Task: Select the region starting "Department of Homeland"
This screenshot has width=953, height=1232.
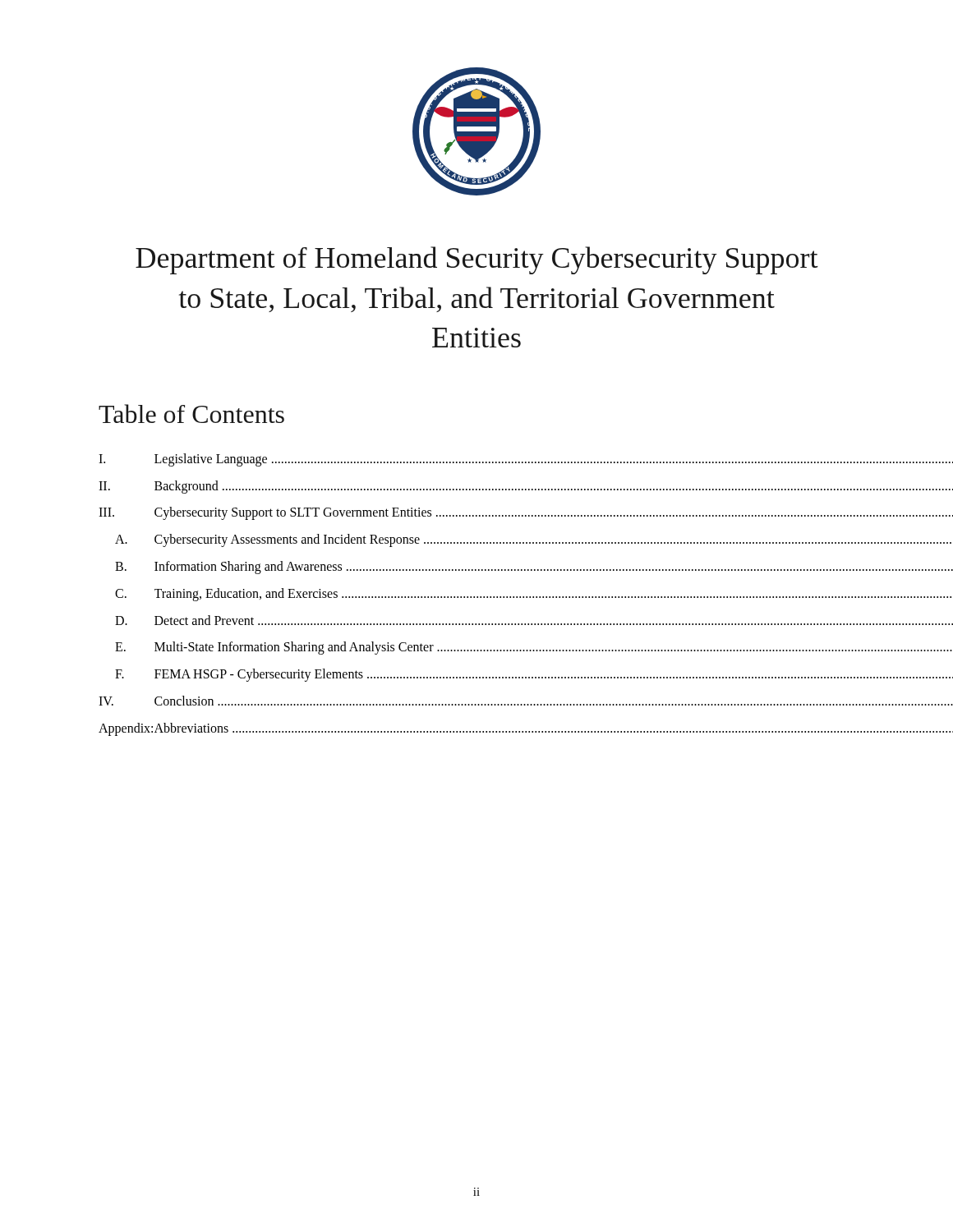Action: [x=476, y=298]
